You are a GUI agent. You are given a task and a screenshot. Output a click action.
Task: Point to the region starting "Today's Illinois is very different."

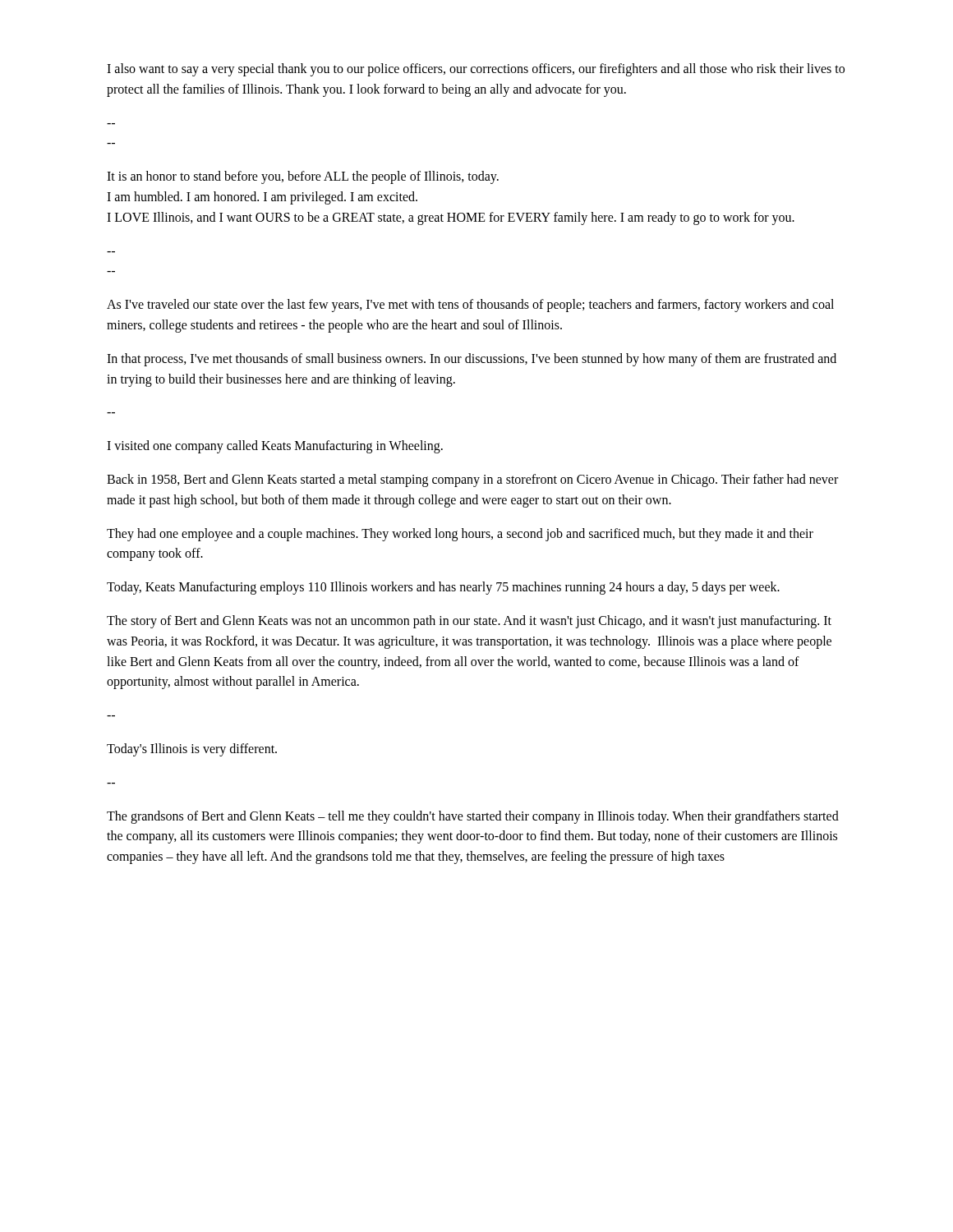click(x=192, y=749)
